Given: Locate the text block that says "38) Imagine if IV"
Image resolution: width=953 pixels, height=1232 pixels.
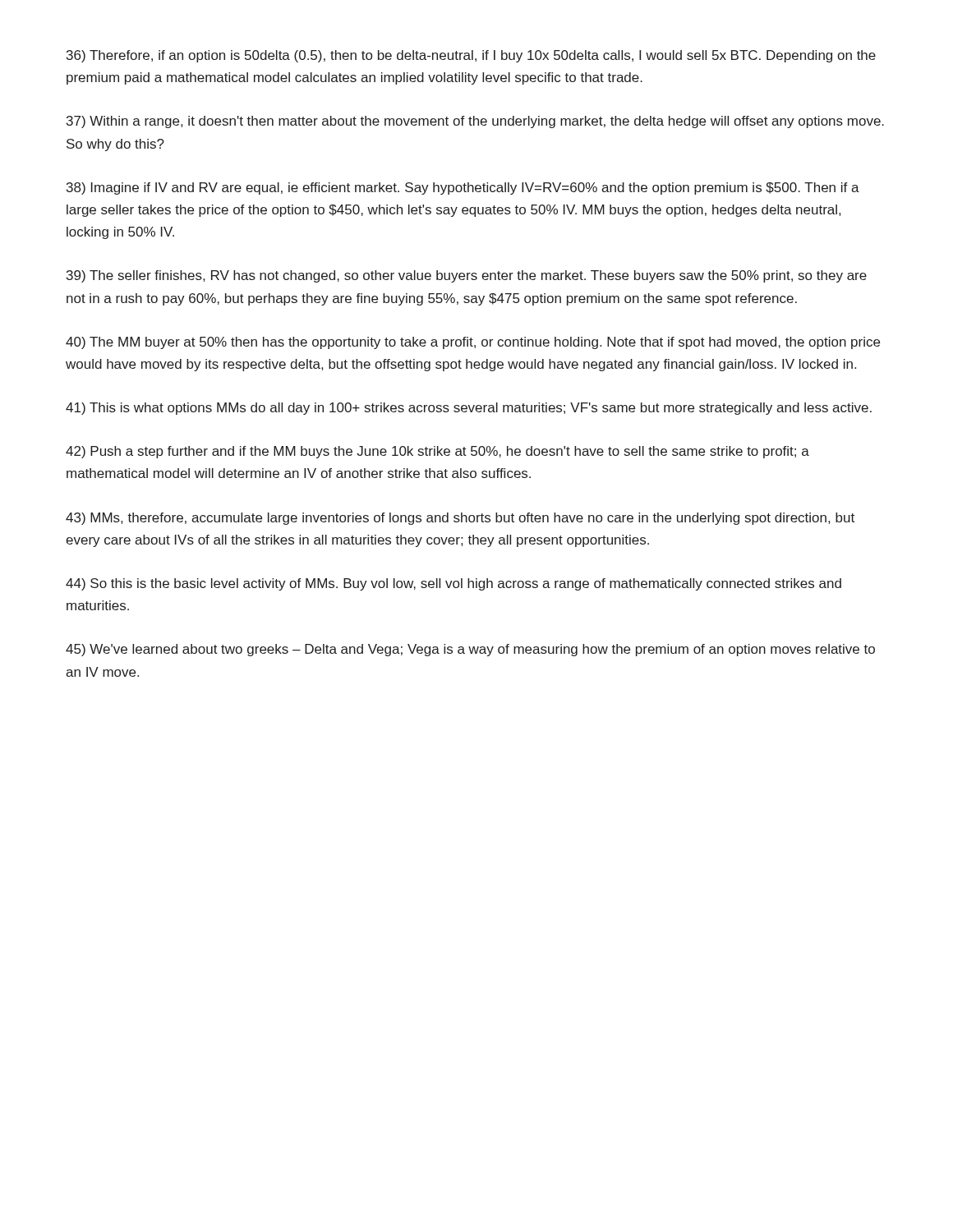Looking at the screenshot, I should 462,210.
